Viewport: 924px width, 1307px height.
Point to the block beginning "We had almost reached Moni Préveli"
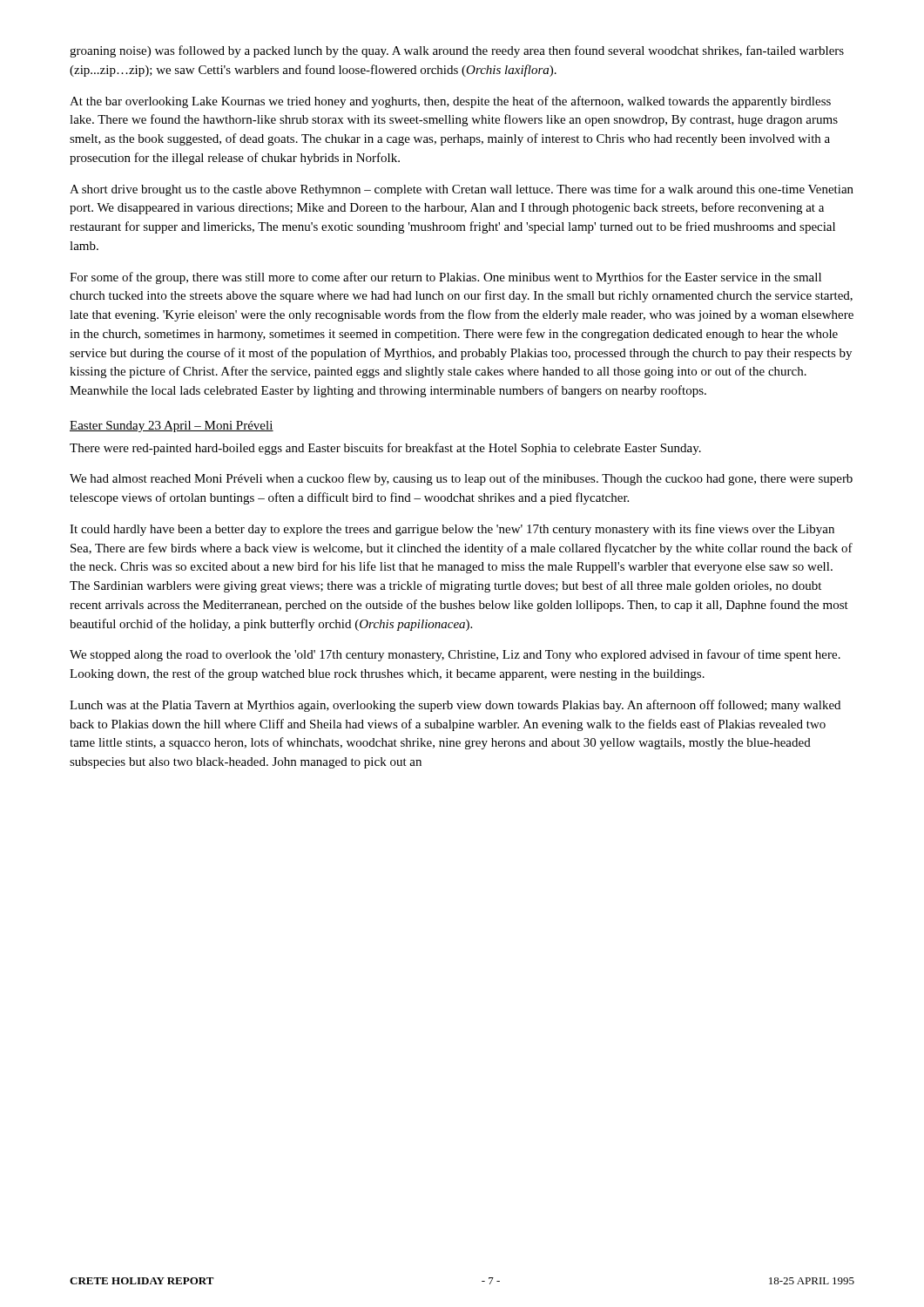pyautogui.click(x=462, y=489)
